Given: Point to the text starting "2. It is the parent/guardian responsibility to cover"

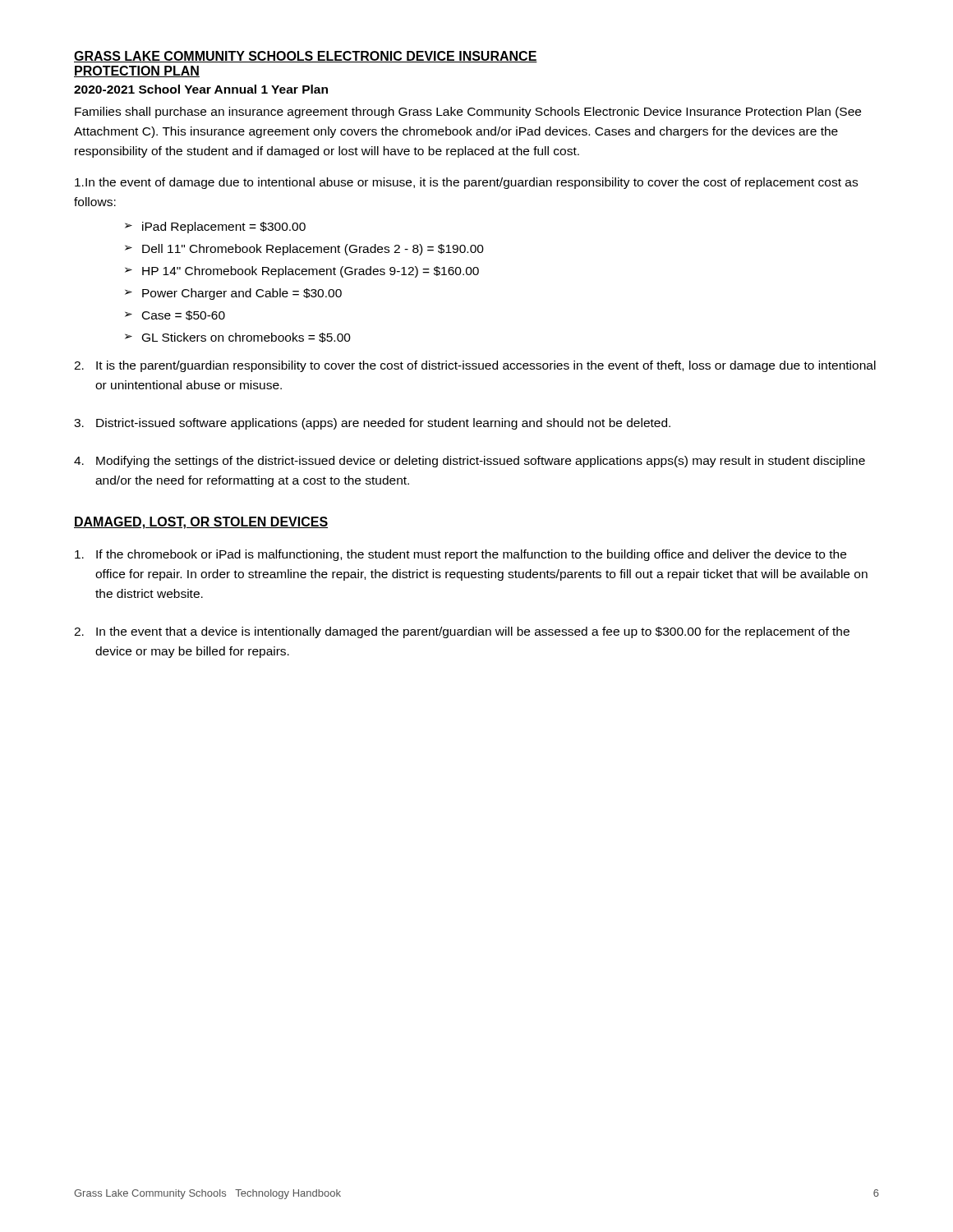Looking at the screenshot, I should click(476, 376).
